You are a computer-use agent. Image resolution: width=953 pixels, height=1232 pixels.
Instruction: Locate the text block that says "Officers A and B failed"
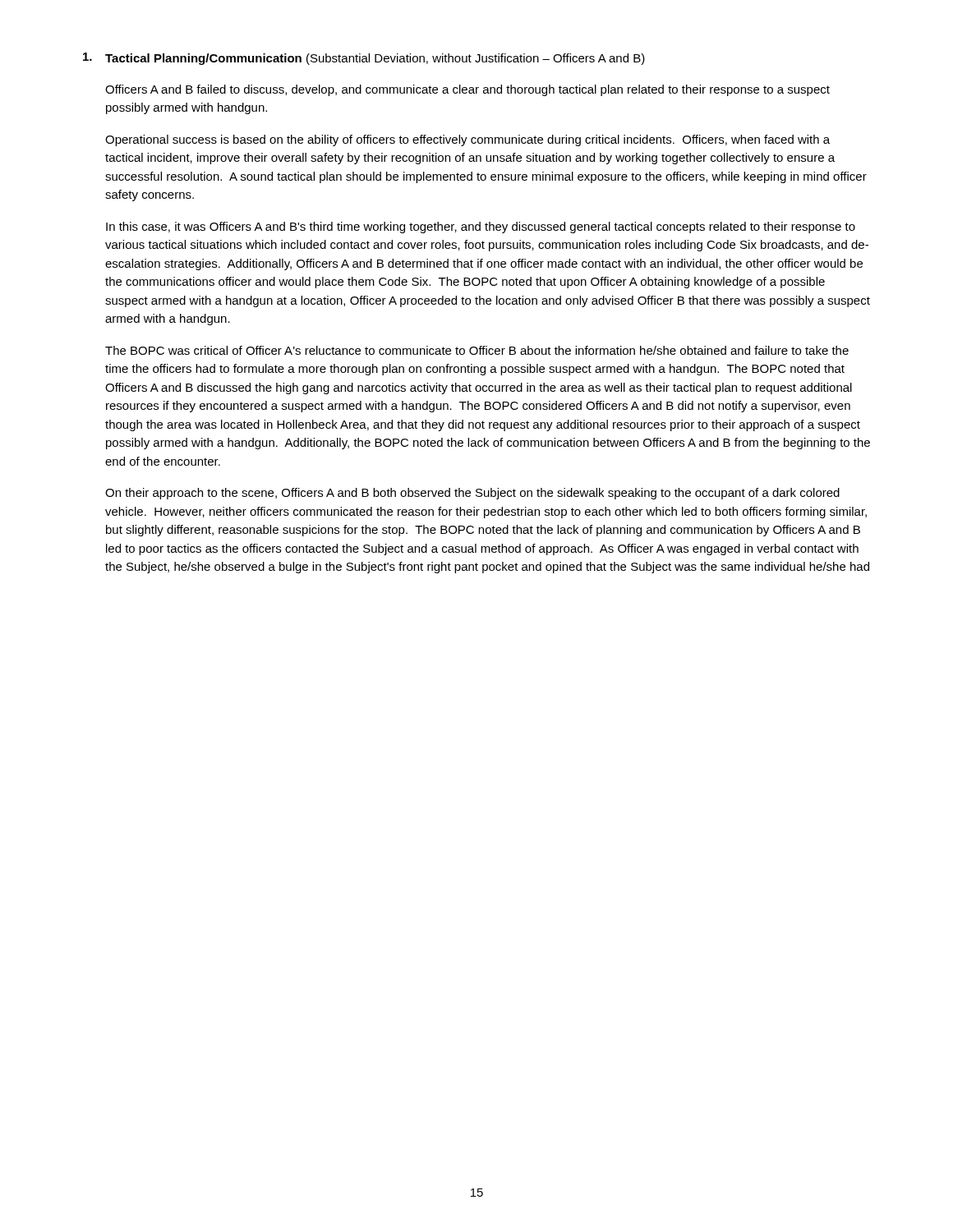click(467, 98)
